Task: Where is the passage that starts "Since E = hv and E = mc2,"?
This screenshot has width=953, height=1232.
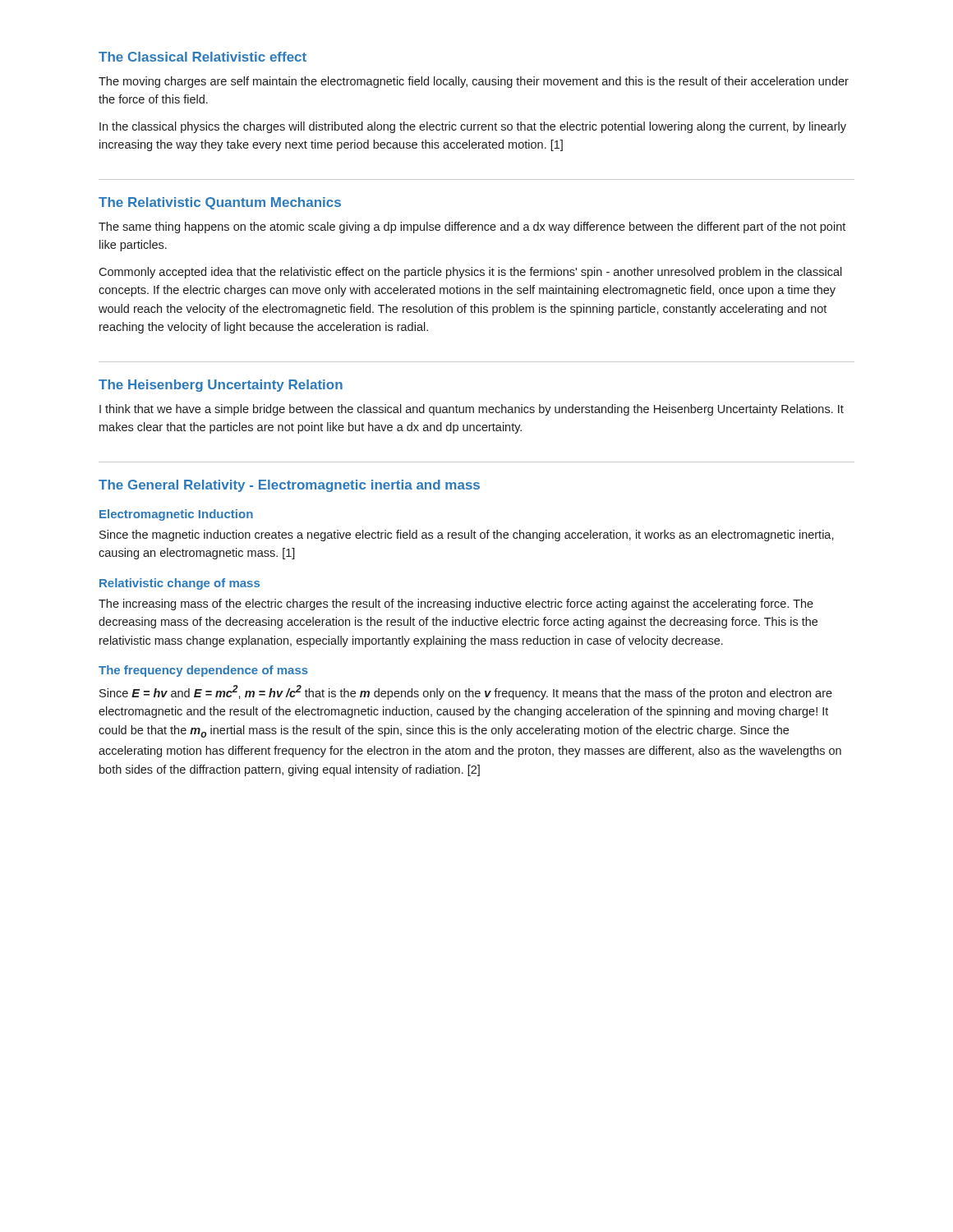Action: click(470, 730)
